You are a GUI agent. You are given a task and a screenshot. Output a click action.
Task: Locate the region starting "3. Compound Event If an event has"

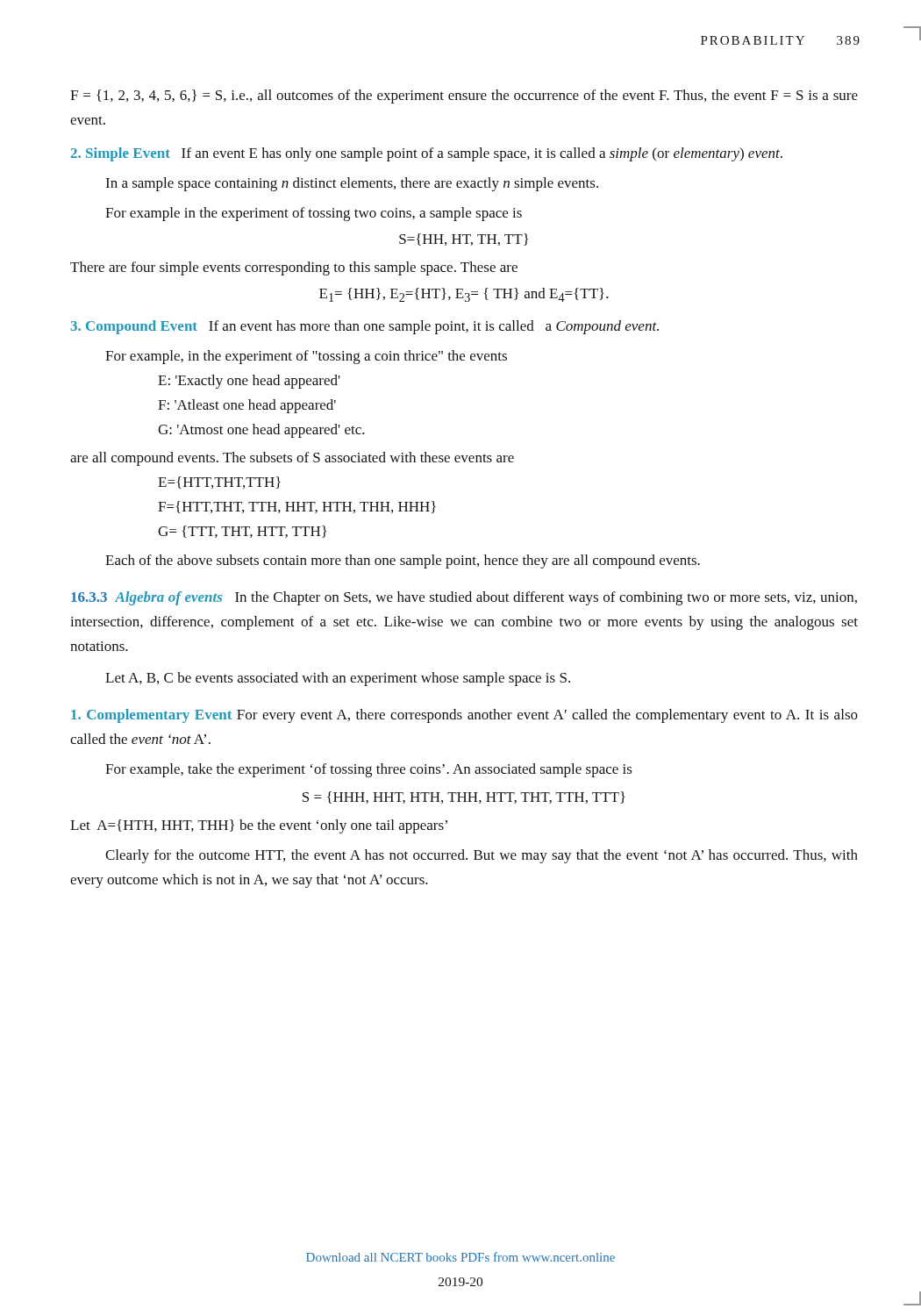464,326
